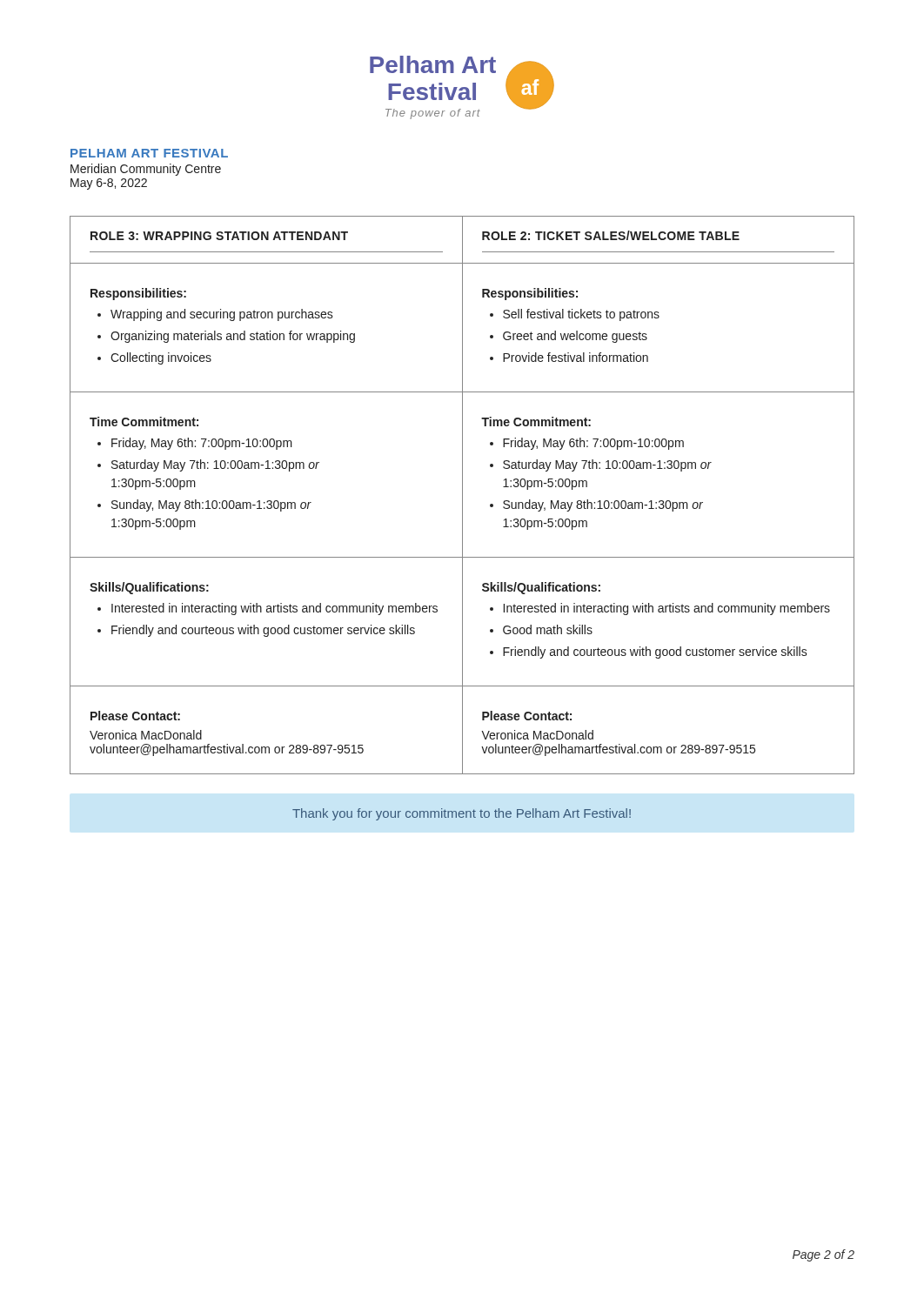Click on the passage starting "Meridian Community Centre May"
924x1305 pixels.
click(145, 175)
